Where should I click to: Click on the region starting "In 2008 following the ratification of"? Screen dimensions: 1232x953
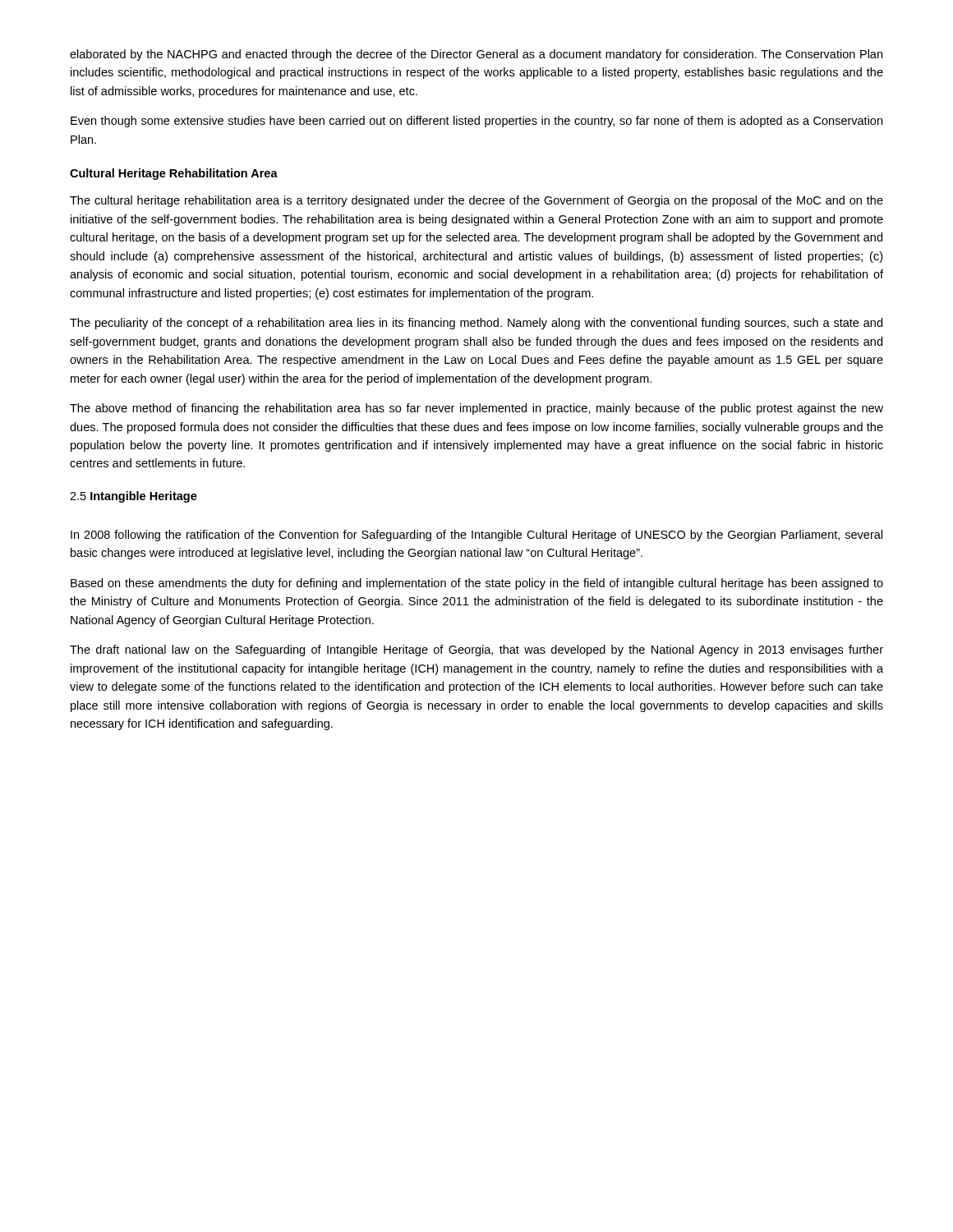[x=476, y=544]
